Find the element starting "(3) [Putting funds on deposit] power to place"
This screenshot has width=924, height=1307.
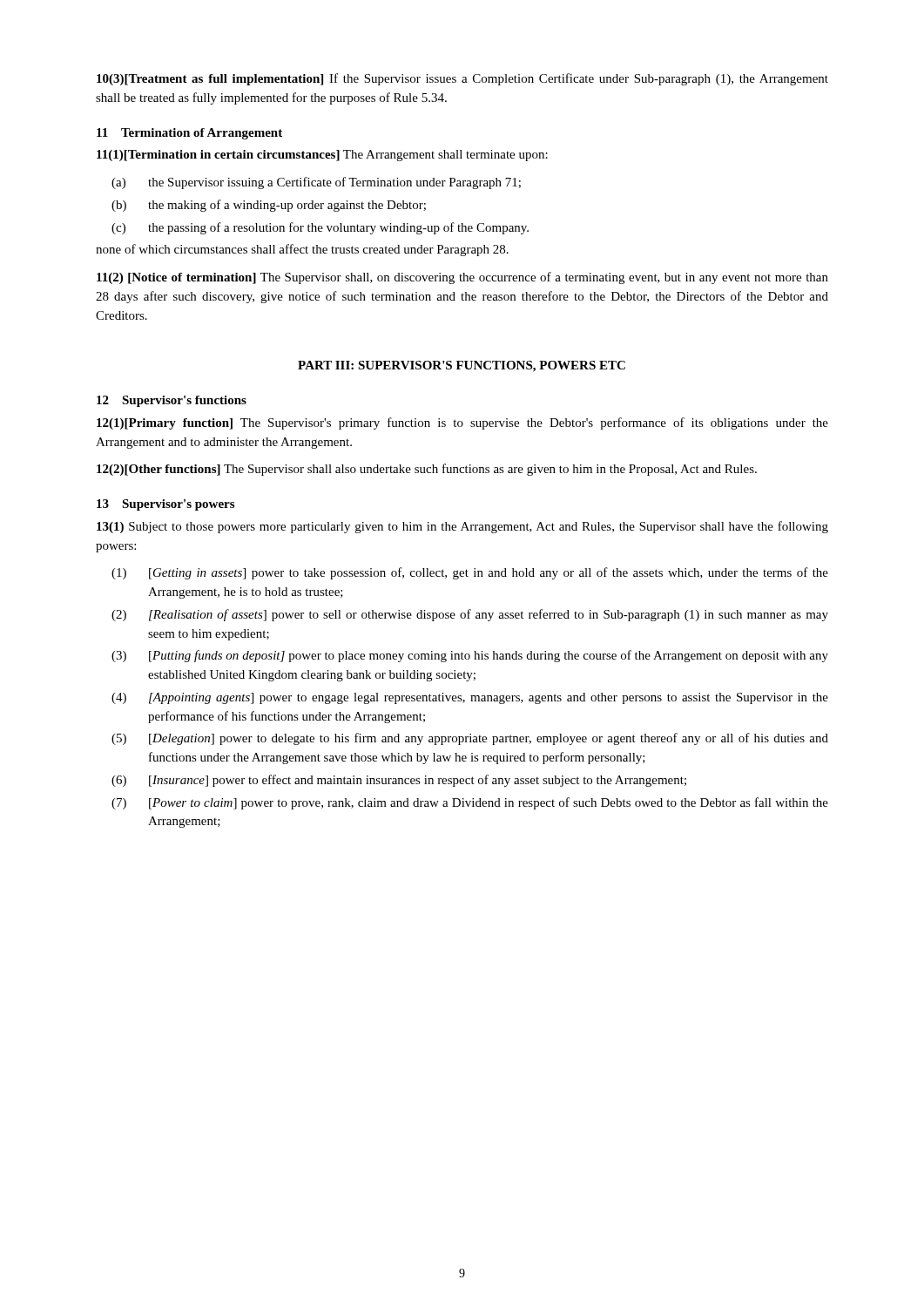462,666
